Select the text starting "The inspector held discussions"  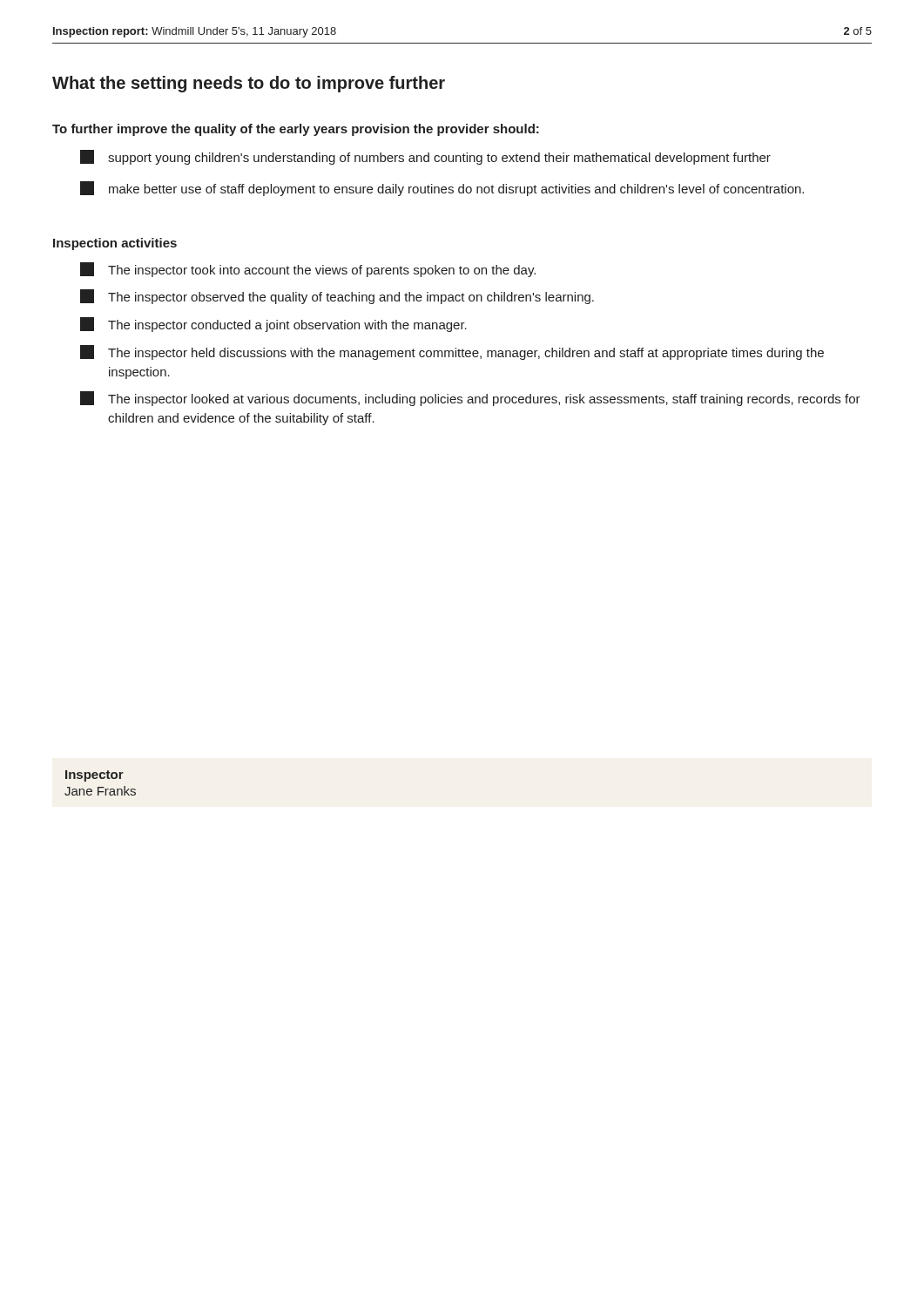(x=476, y=362)
